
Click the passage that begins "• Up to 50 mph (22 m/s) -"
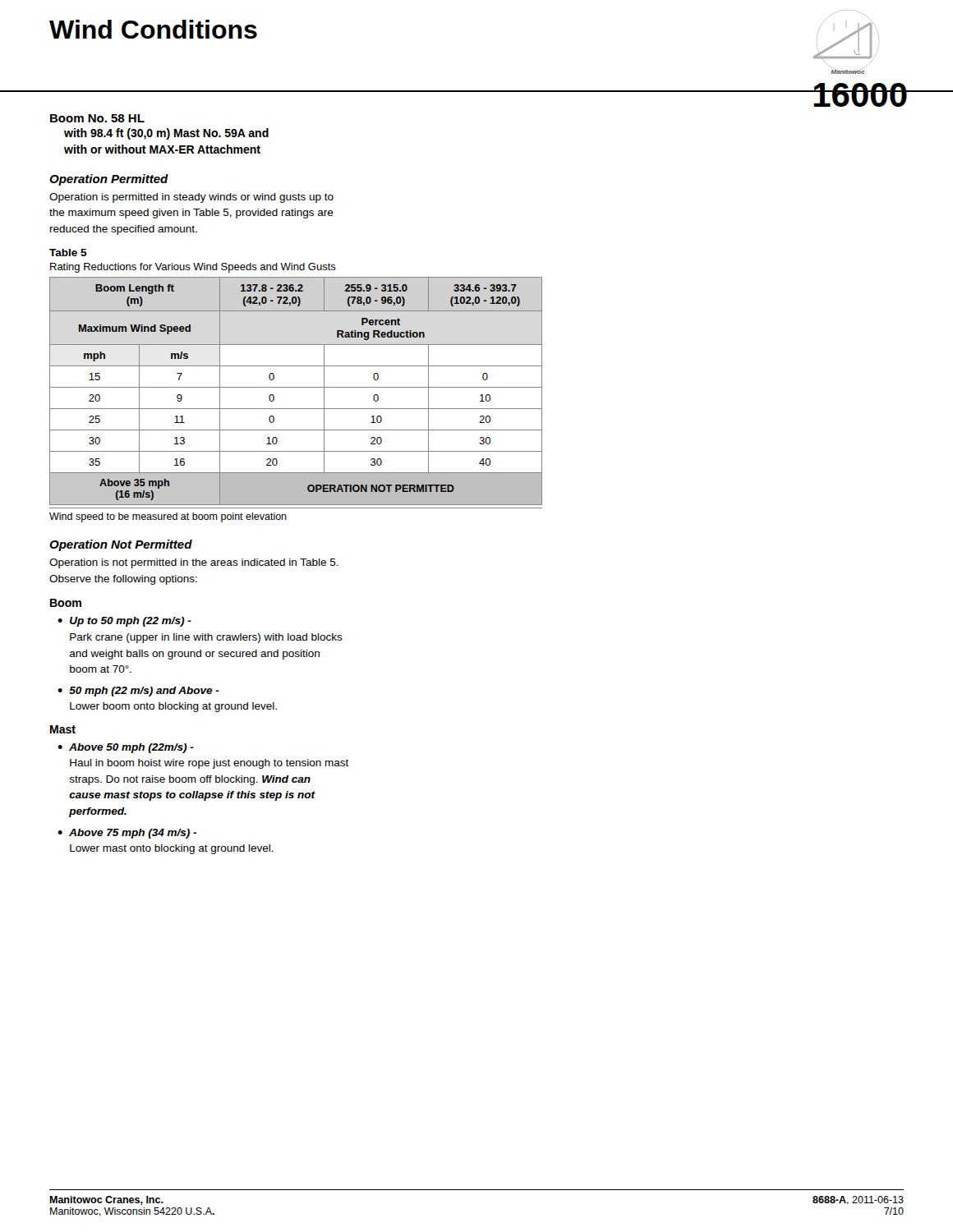click(124, 622)
